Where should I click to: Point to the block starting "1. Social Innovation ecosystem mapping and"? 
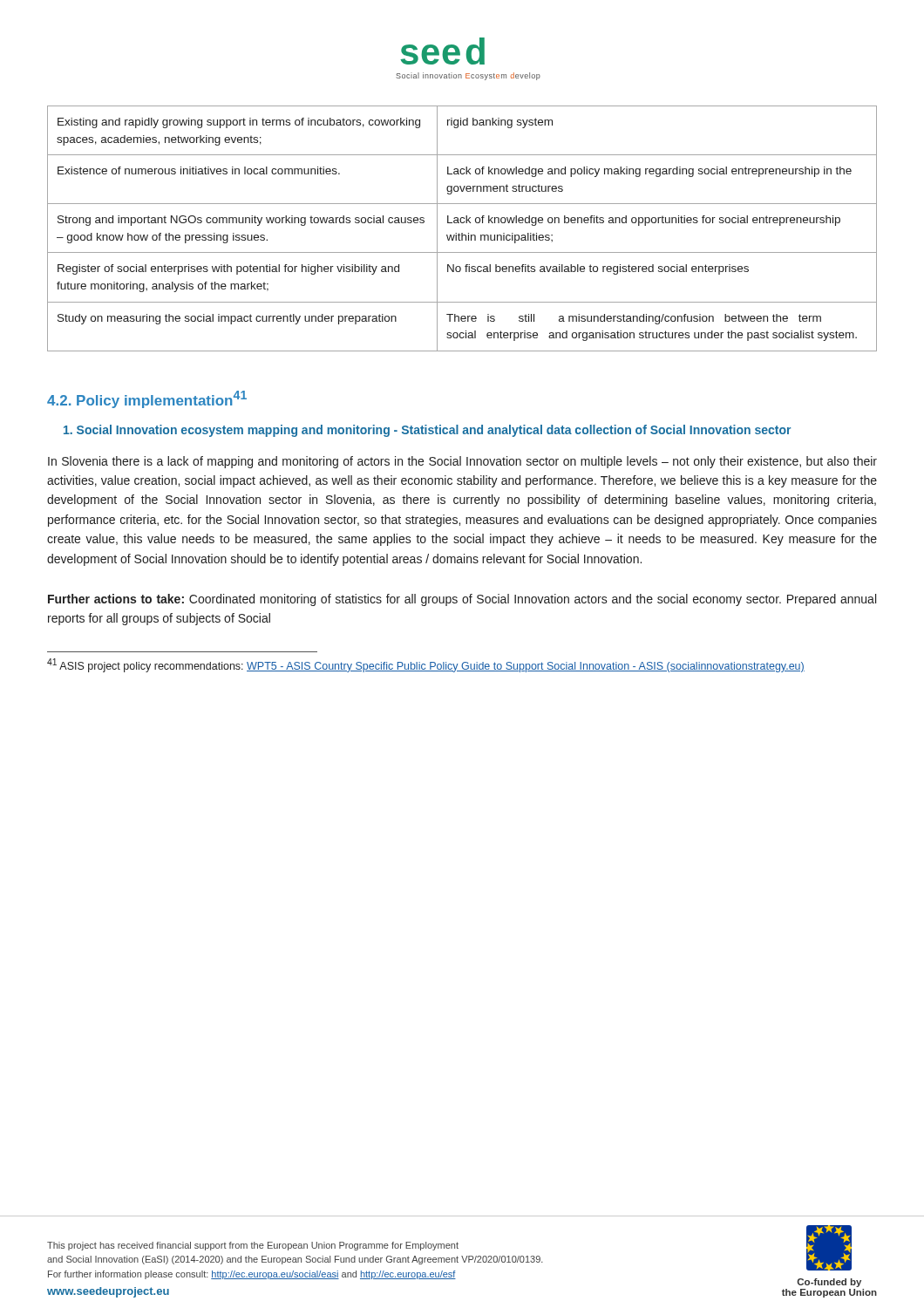(x=470, y=430)
